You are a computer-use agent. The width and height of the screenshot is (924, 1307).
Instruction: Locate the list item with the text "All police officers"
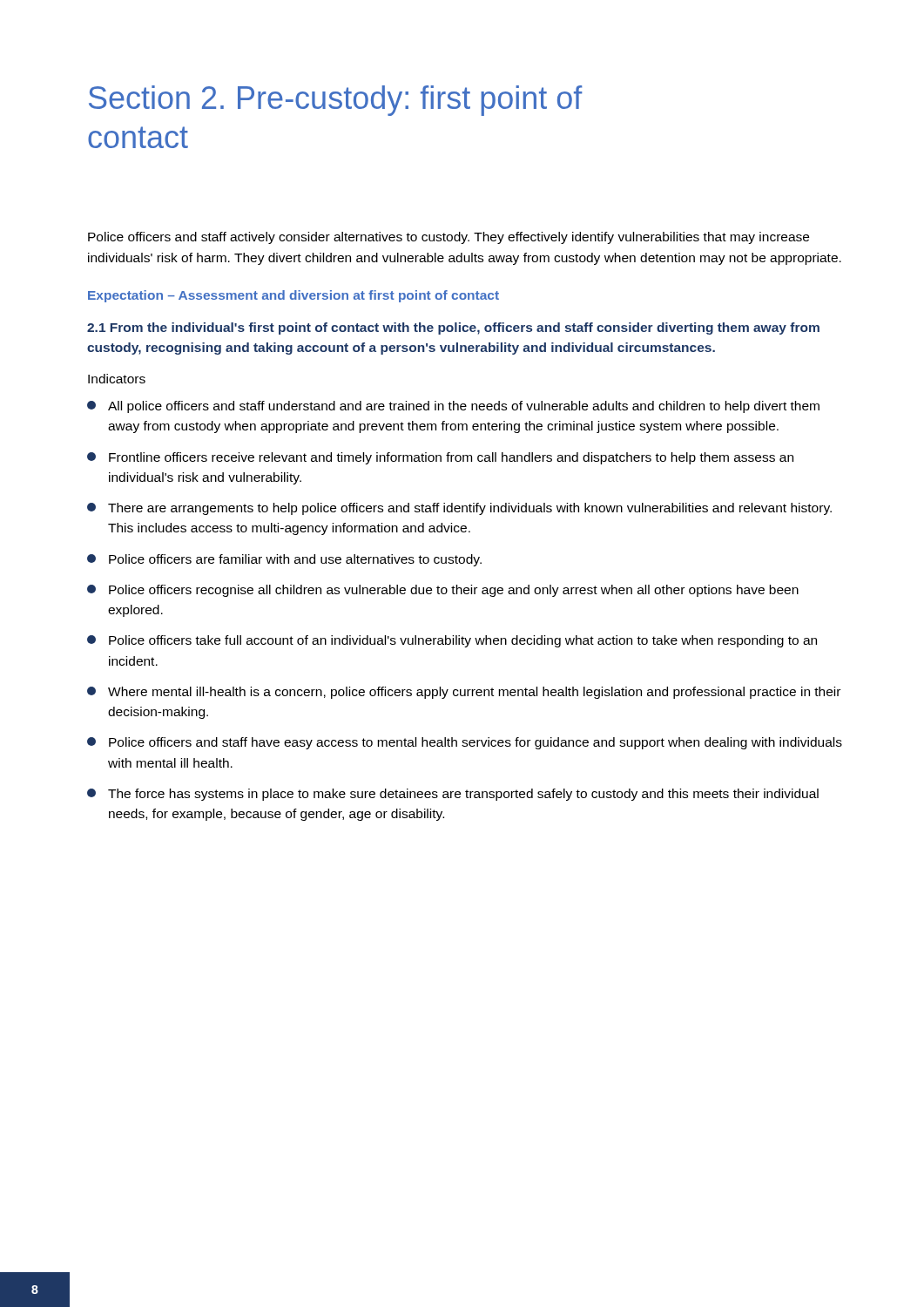(x=453, y=407)
